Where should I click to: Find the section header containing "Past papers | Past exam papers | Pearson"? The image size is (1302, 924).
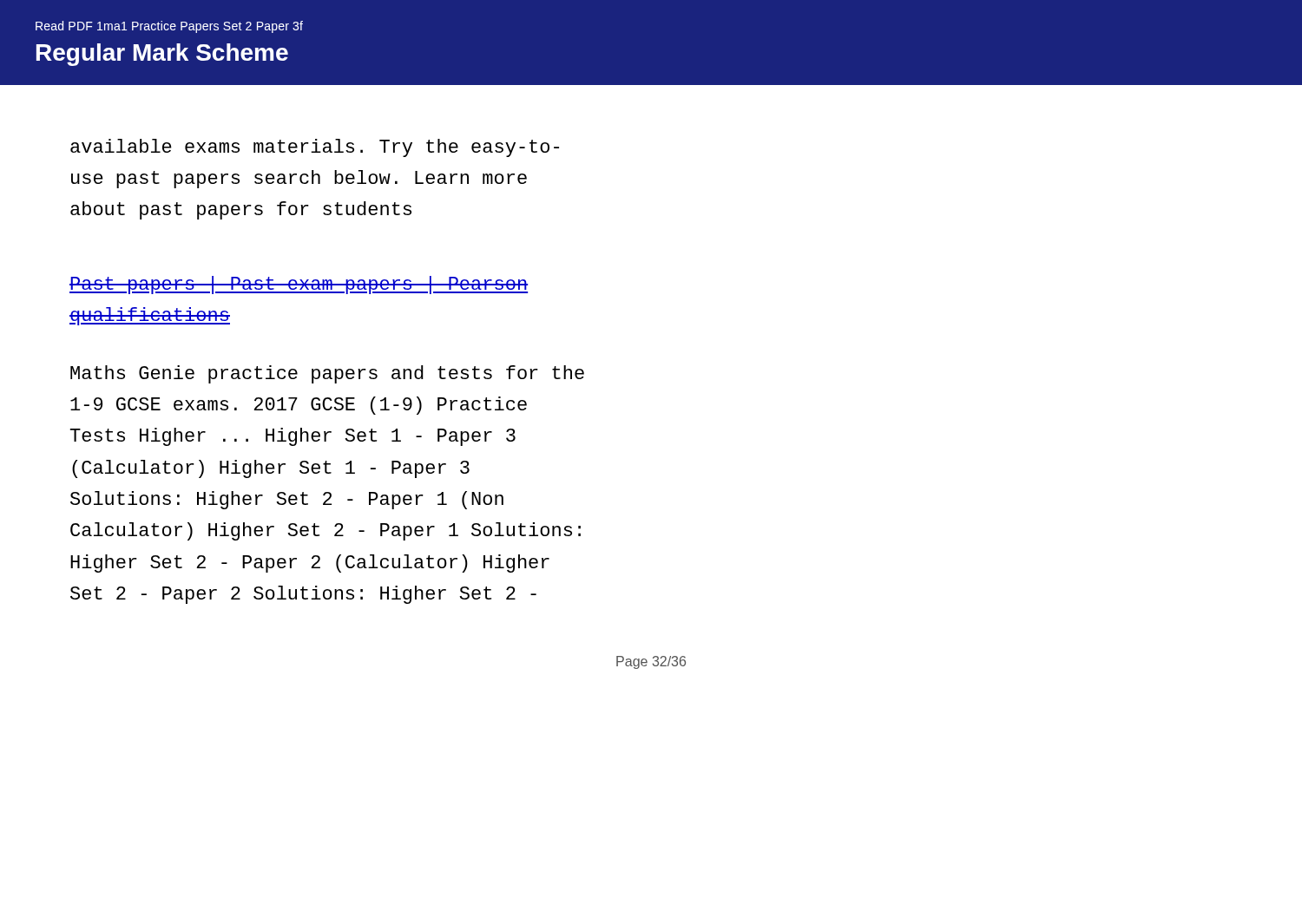(299, 301)
